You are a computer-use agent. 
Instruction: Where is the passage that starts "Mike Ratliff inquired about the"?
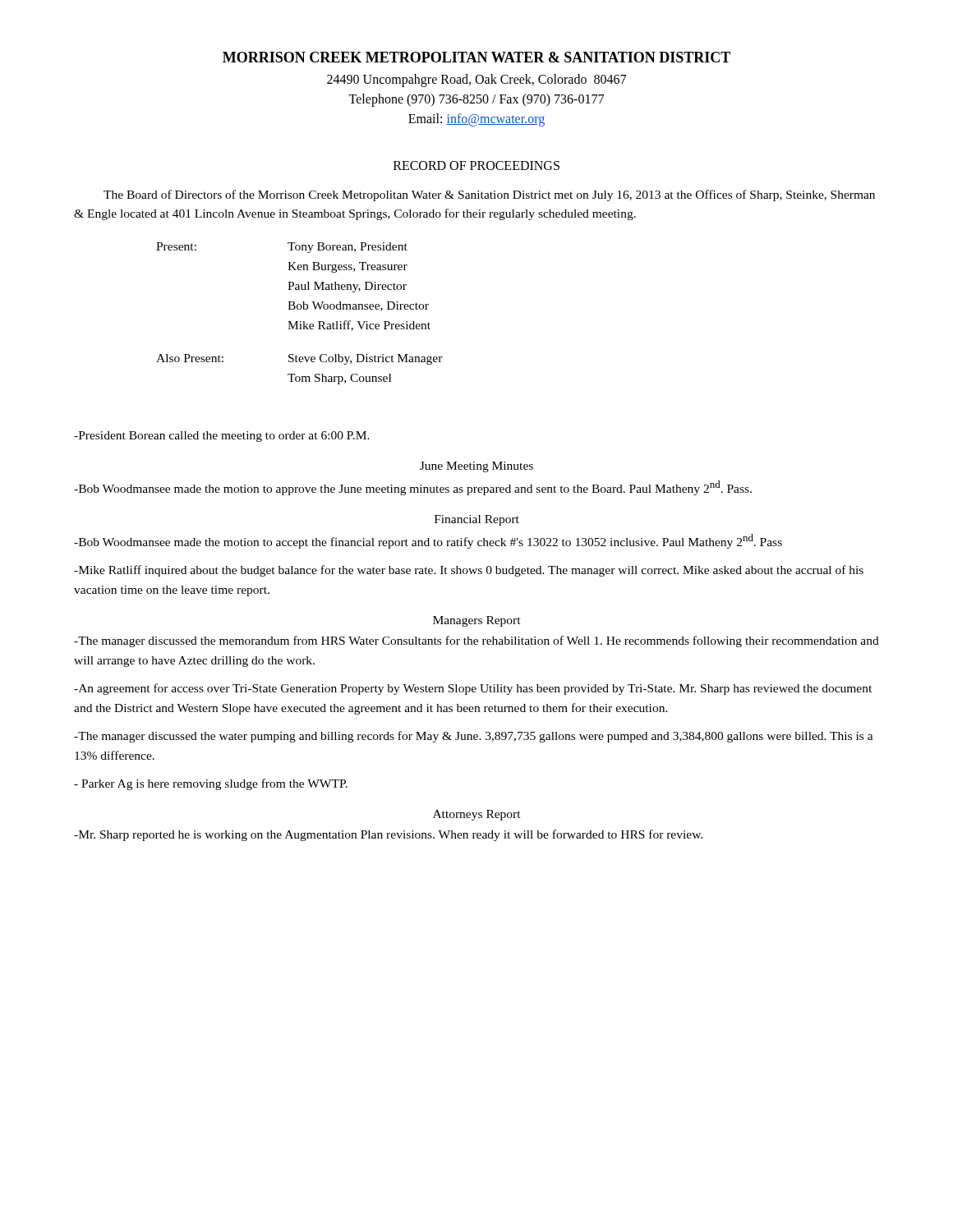(469, 579)
